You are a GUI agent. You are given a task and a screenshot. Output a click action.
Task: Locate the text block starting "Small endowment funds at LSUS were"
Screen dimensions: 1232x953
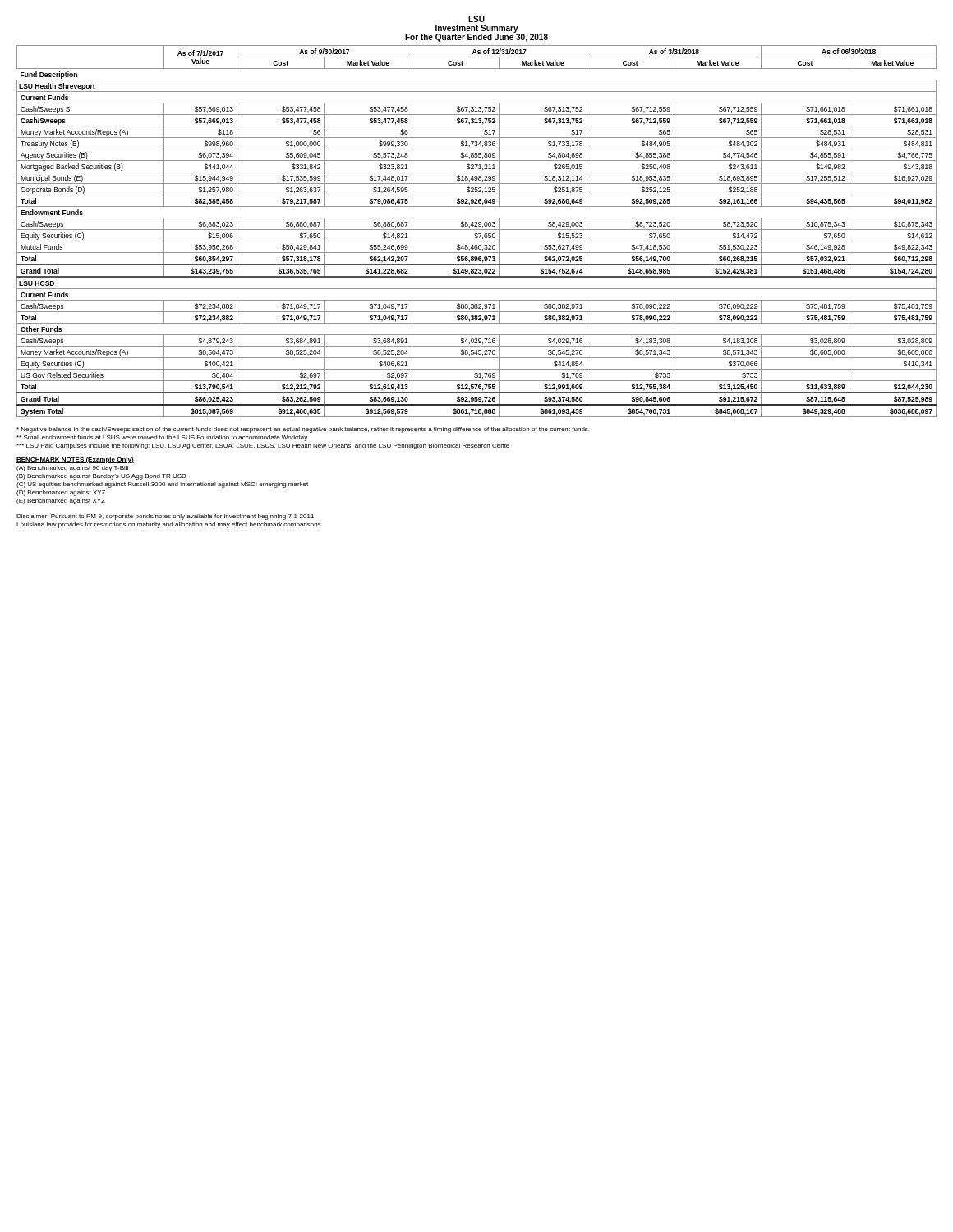click(476, 437)
